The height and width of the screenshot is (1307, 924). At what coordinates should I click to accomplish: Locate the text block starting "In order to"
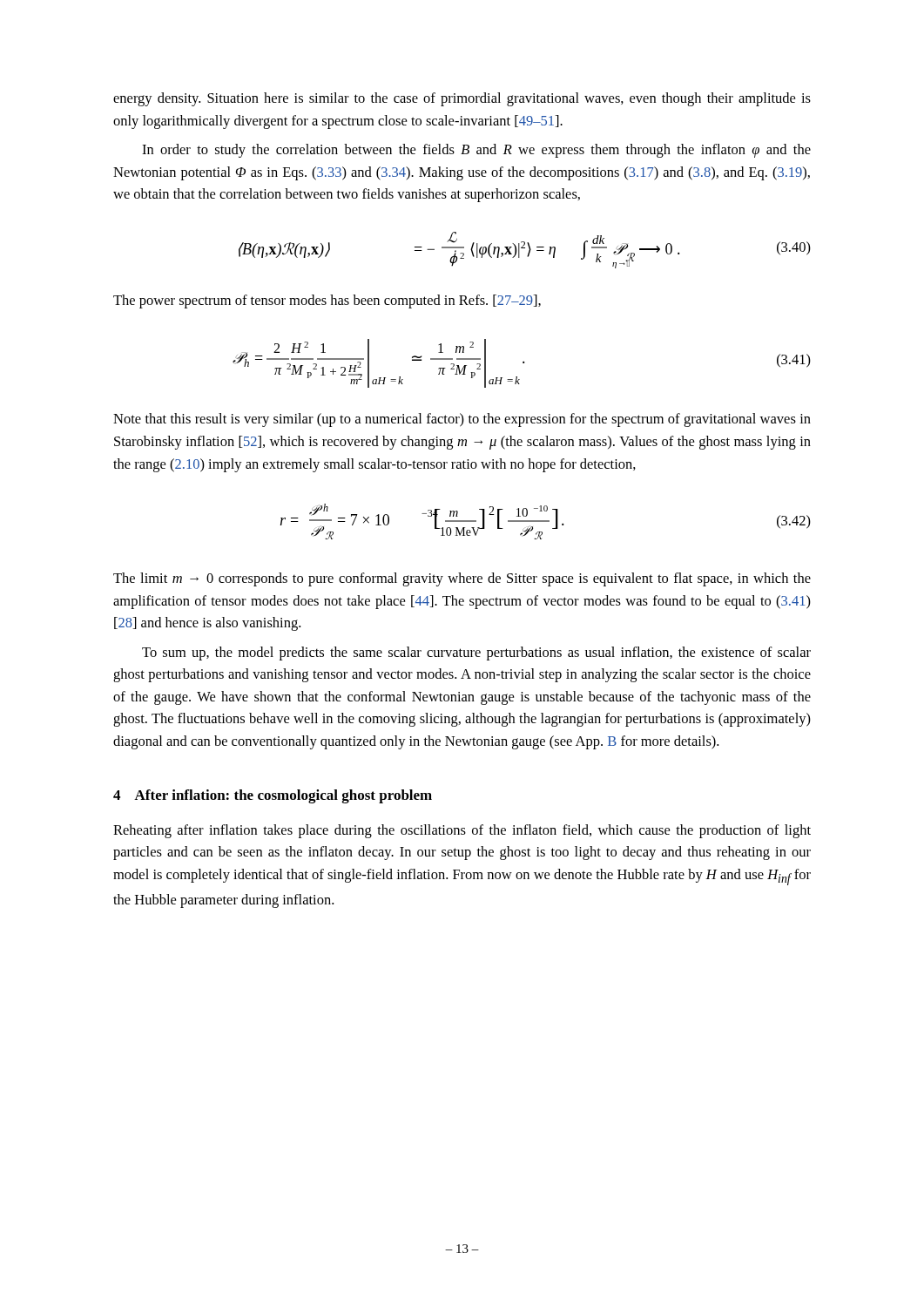pos(462,172)
